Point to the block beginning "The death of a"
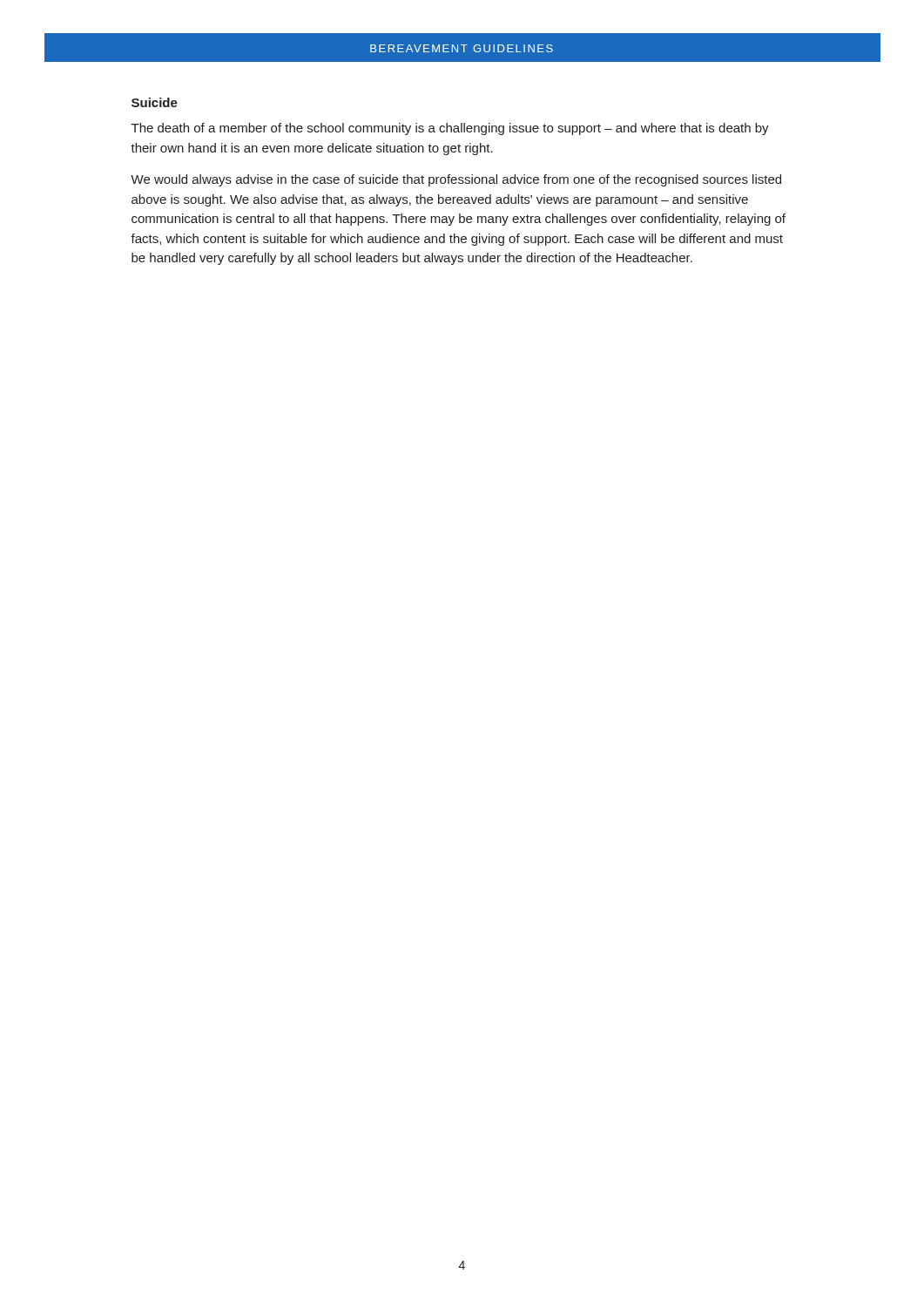 point(450,137)
